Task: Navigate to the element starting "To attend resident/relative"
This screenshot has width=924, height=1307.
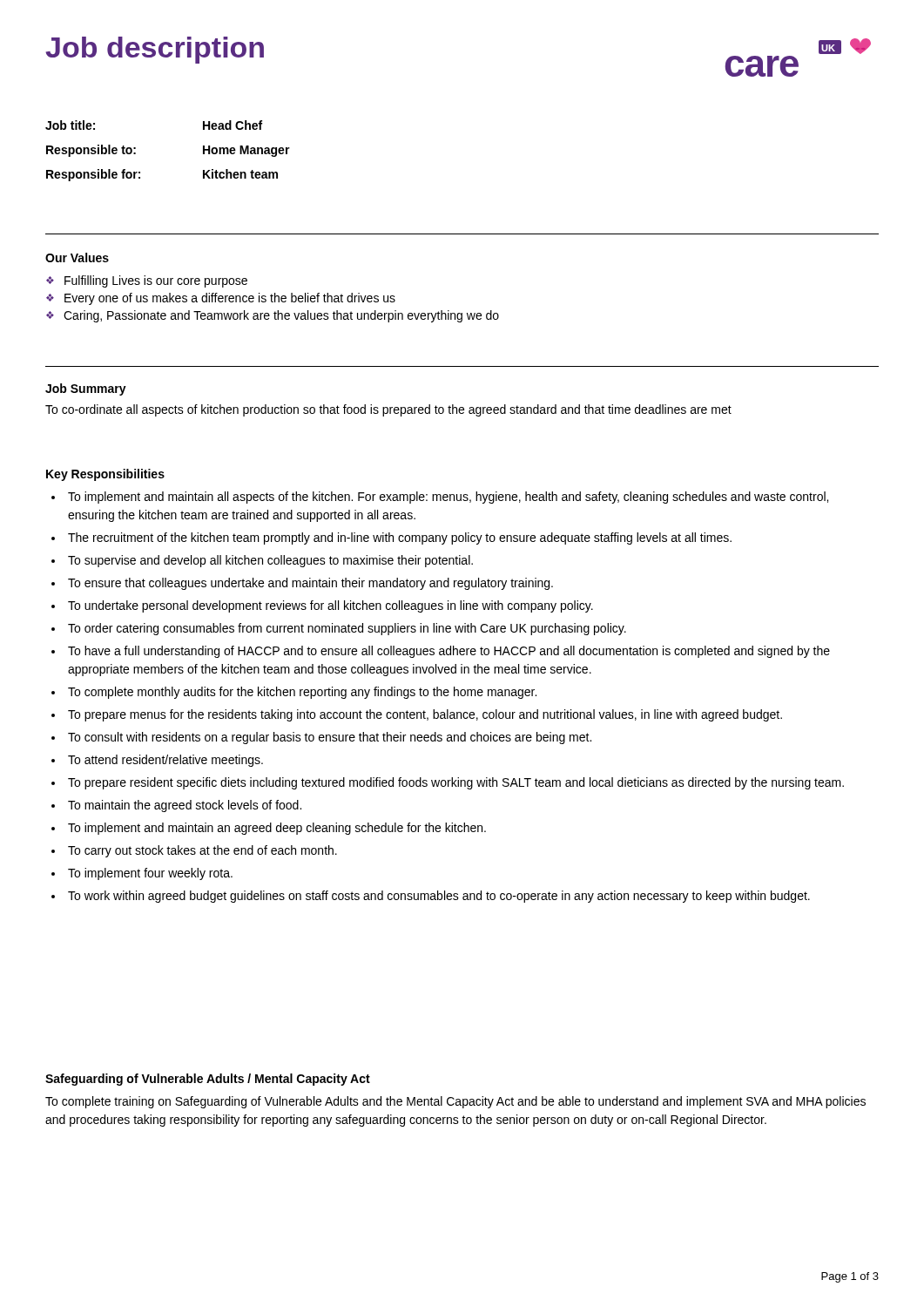Action: tap(166, 760)
